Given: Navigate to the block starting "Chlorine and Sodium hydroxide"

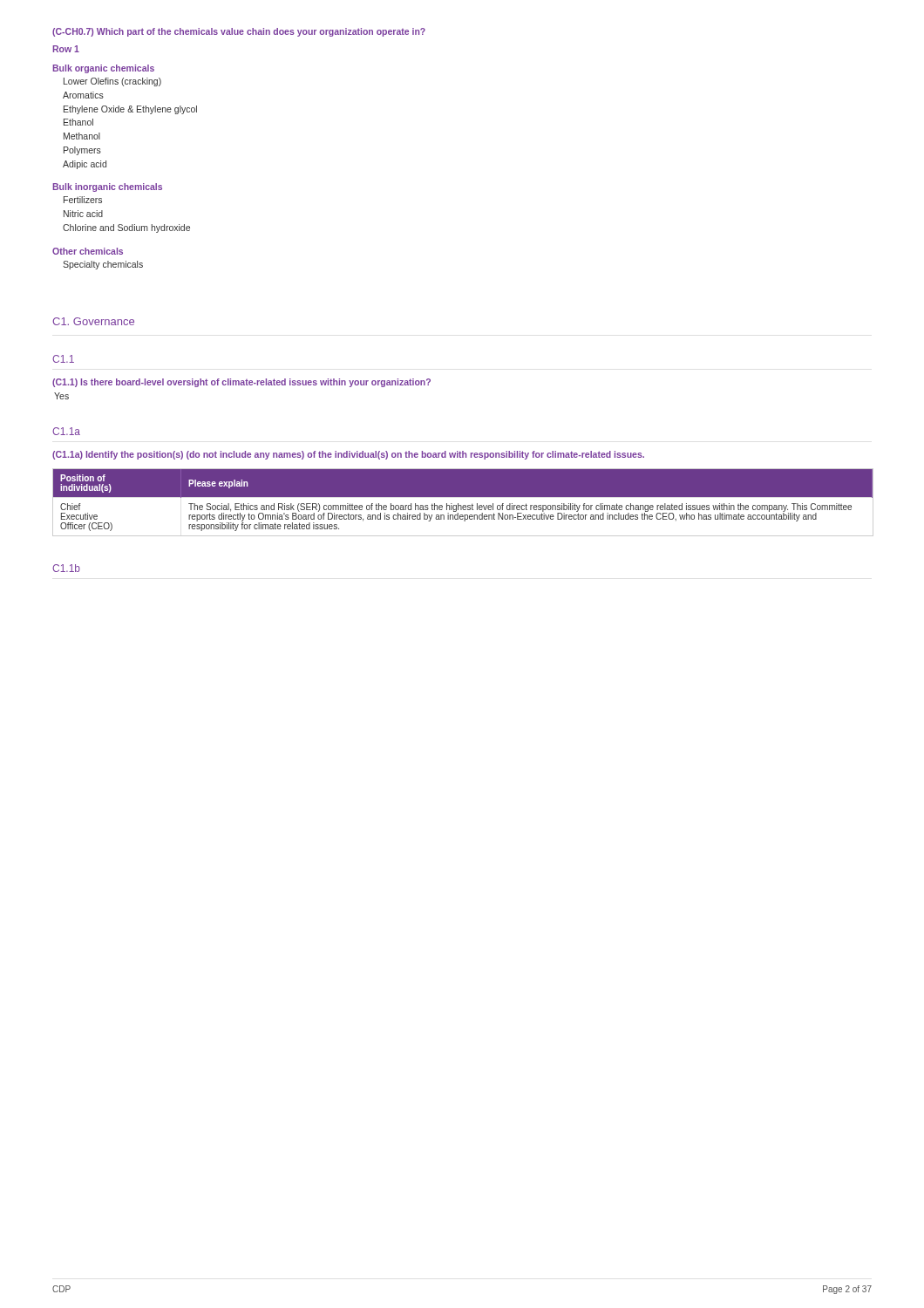Looking at the screenshot, I should pyautogui.click(x=127, y=227).
